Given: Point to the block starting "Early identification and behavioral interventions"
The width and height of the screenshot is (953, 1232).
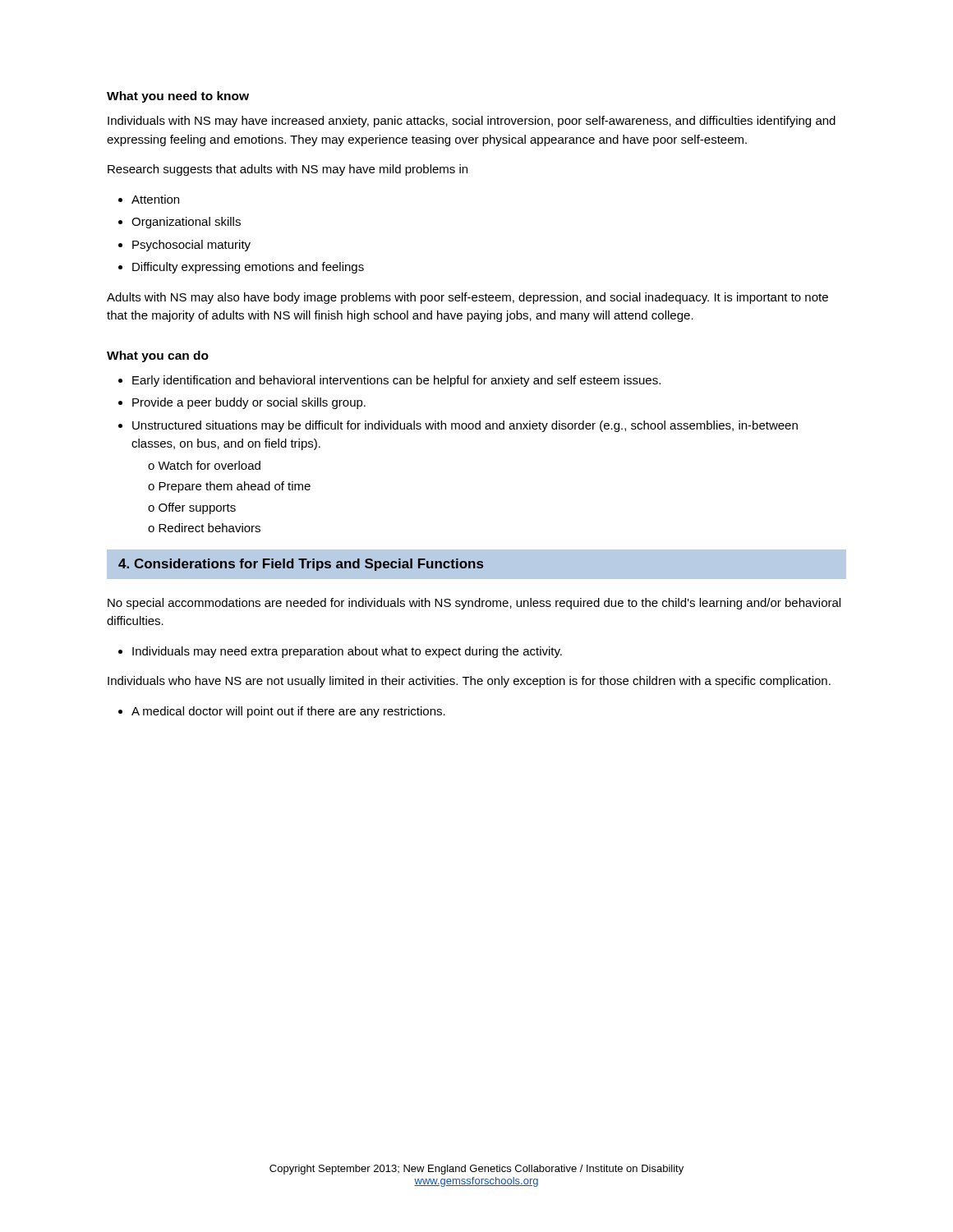Looking at the screenshot, I should (x=397, y=379).
